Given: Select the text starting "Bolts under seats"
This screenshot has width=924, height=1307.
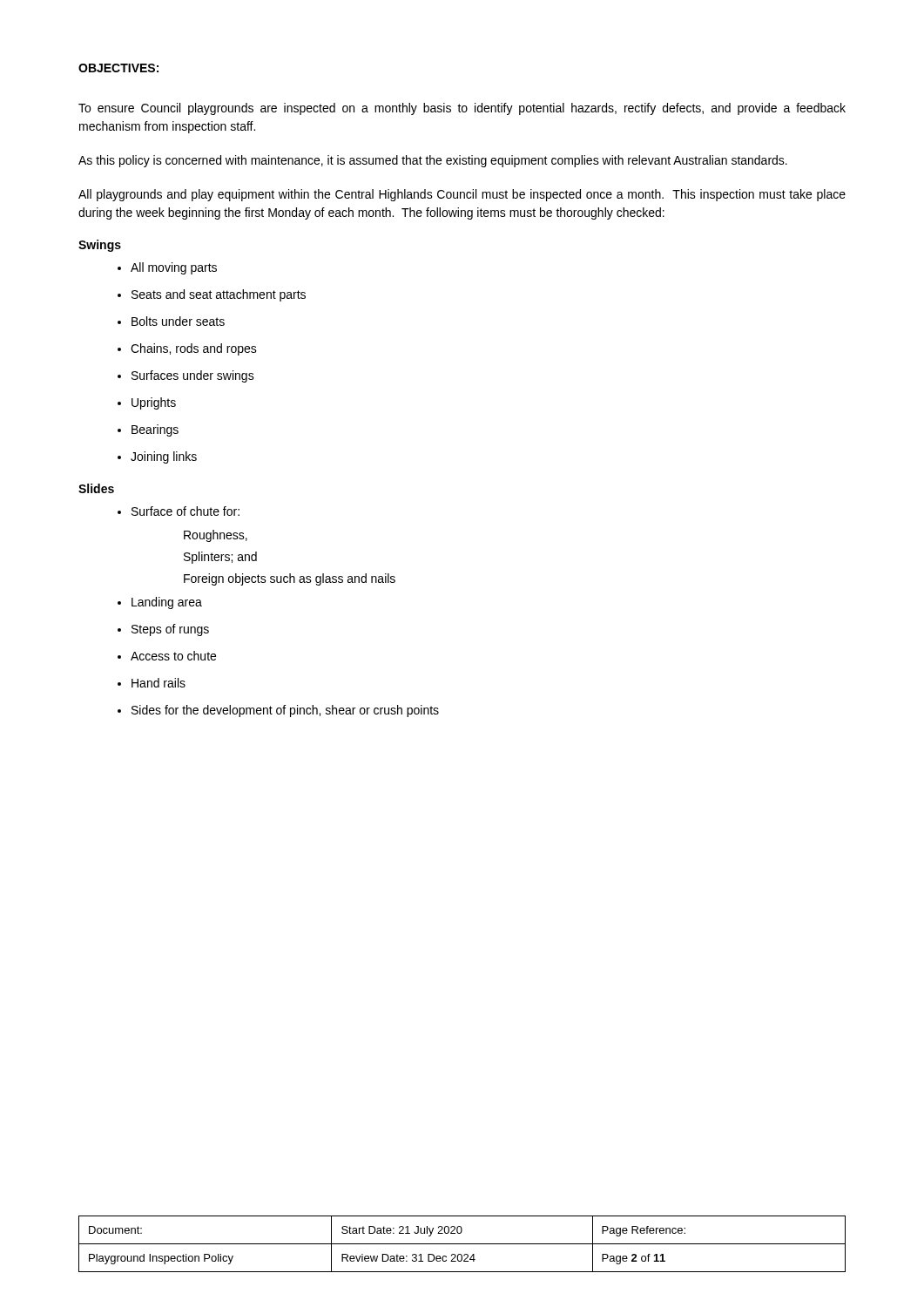Looking at the screenshot, I should tap(178, 322).
